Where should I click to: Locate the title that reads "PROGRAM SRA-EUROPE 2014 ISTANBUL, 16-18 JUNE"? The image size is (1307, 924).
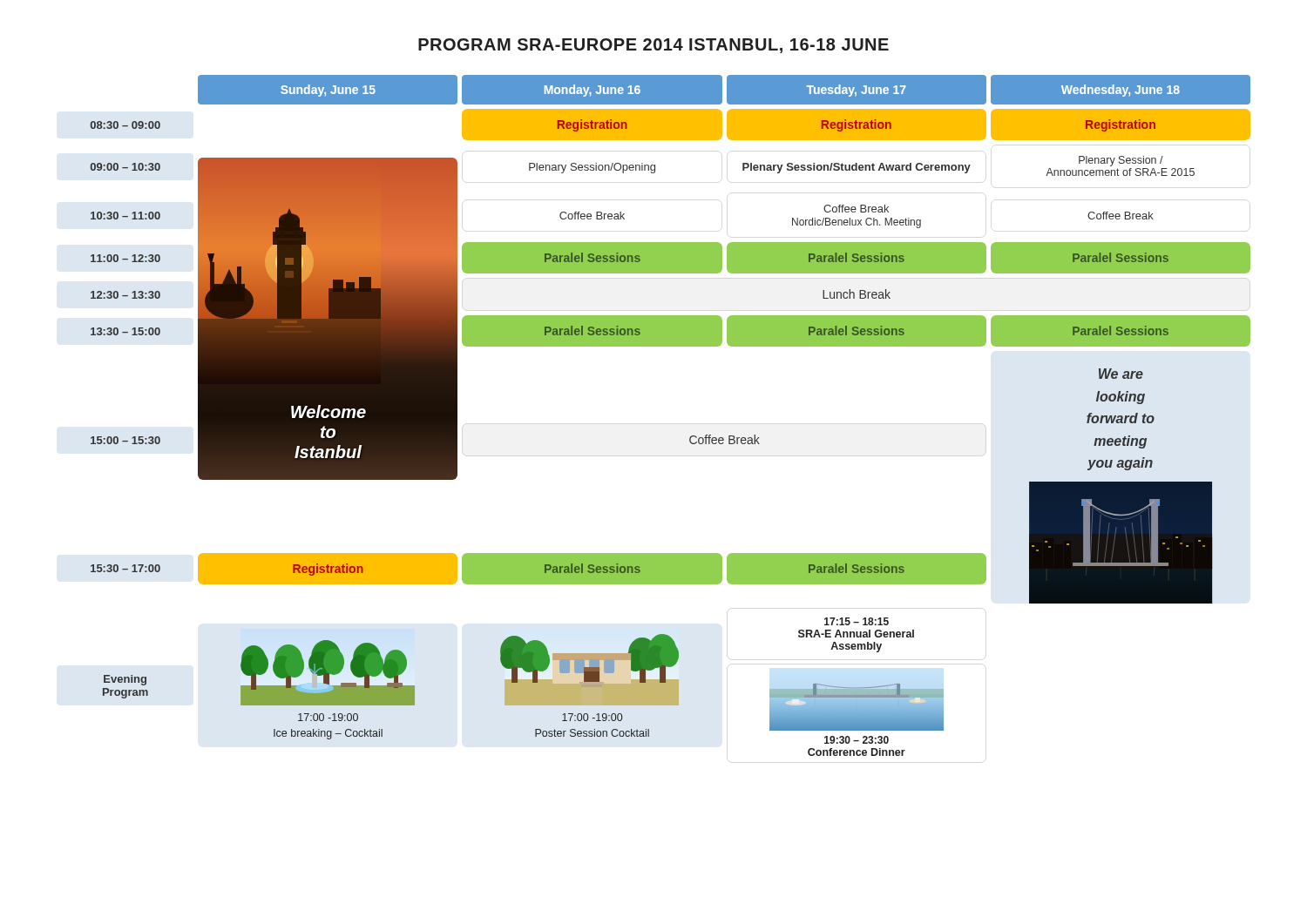coord(654,44)
